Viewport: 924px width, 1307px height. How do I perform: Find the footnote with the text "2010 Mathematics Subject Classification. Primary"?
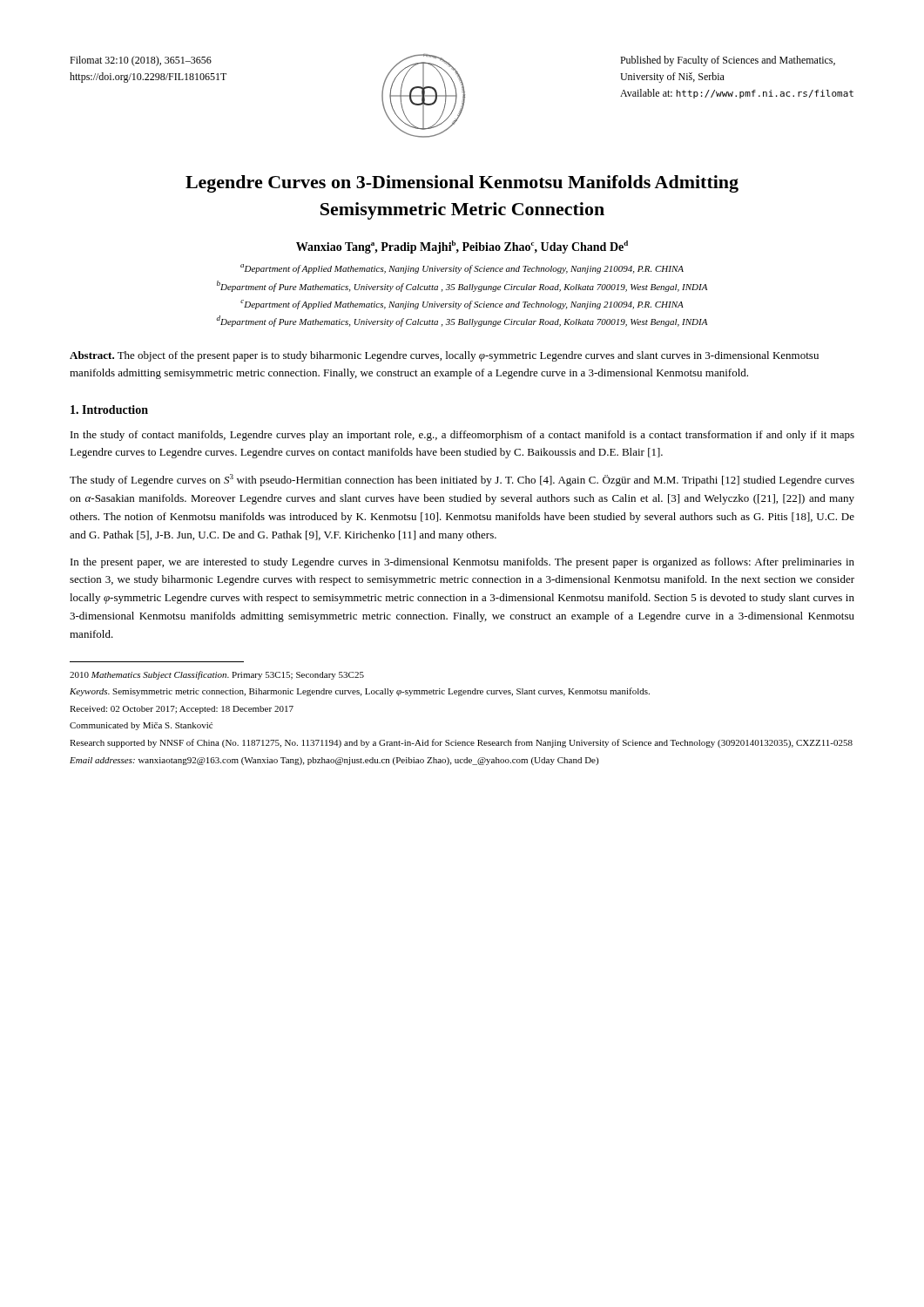217,675
